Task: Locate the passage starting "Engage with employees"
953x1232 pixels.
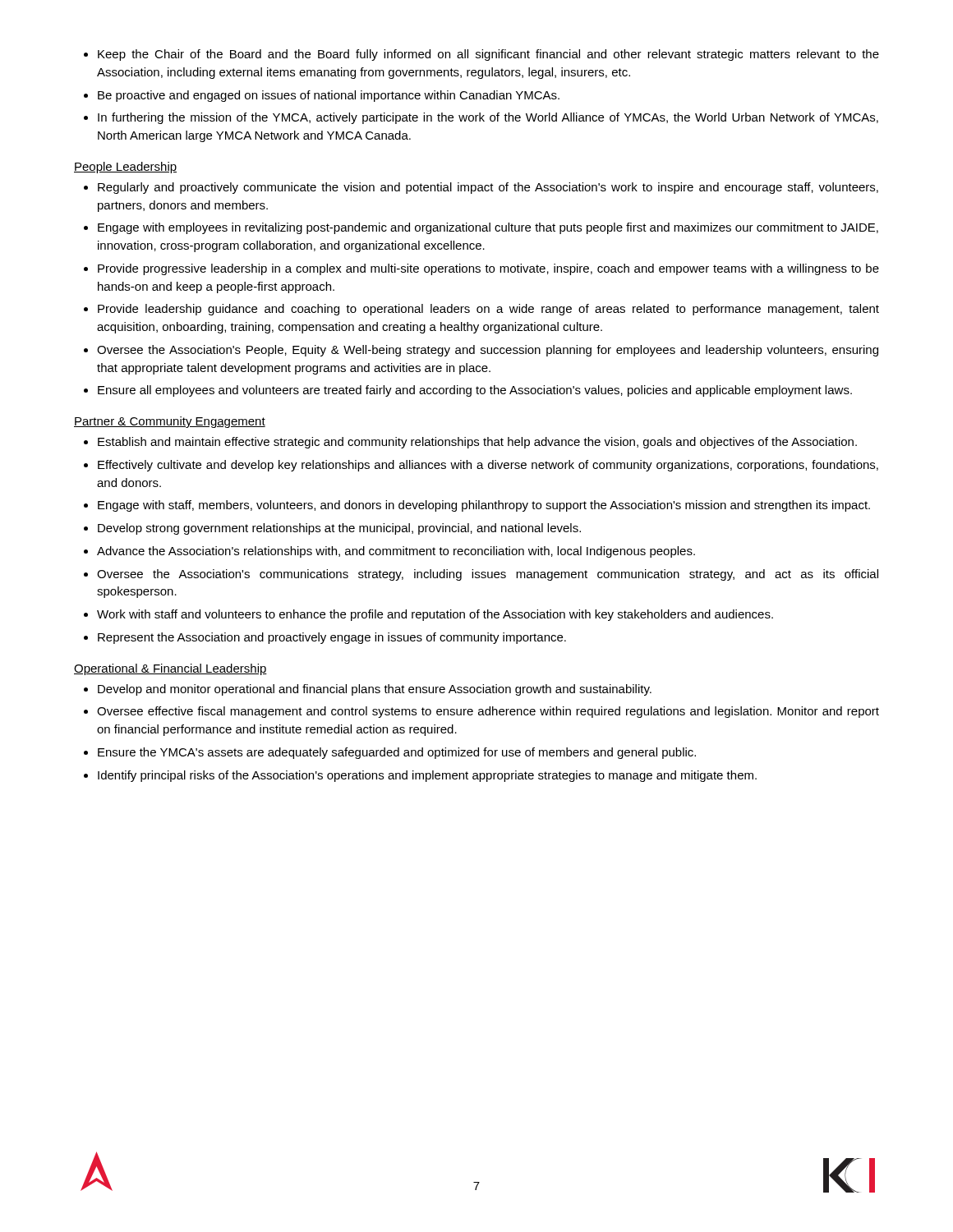Action: (x=488, y=236)
